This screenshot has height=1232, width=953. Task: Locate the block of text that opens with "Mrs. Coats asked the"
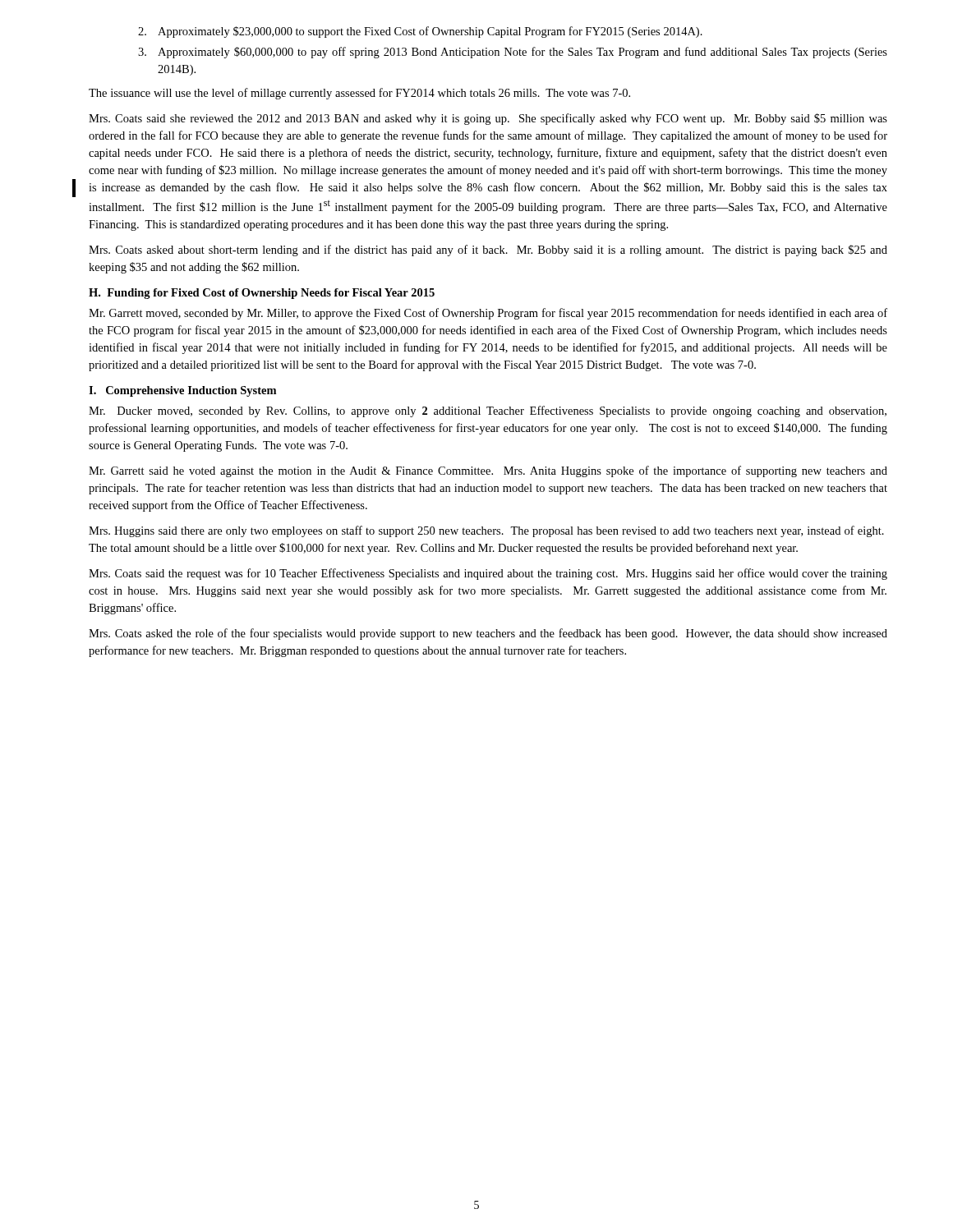pyautogui.click(x=488, y=642)
